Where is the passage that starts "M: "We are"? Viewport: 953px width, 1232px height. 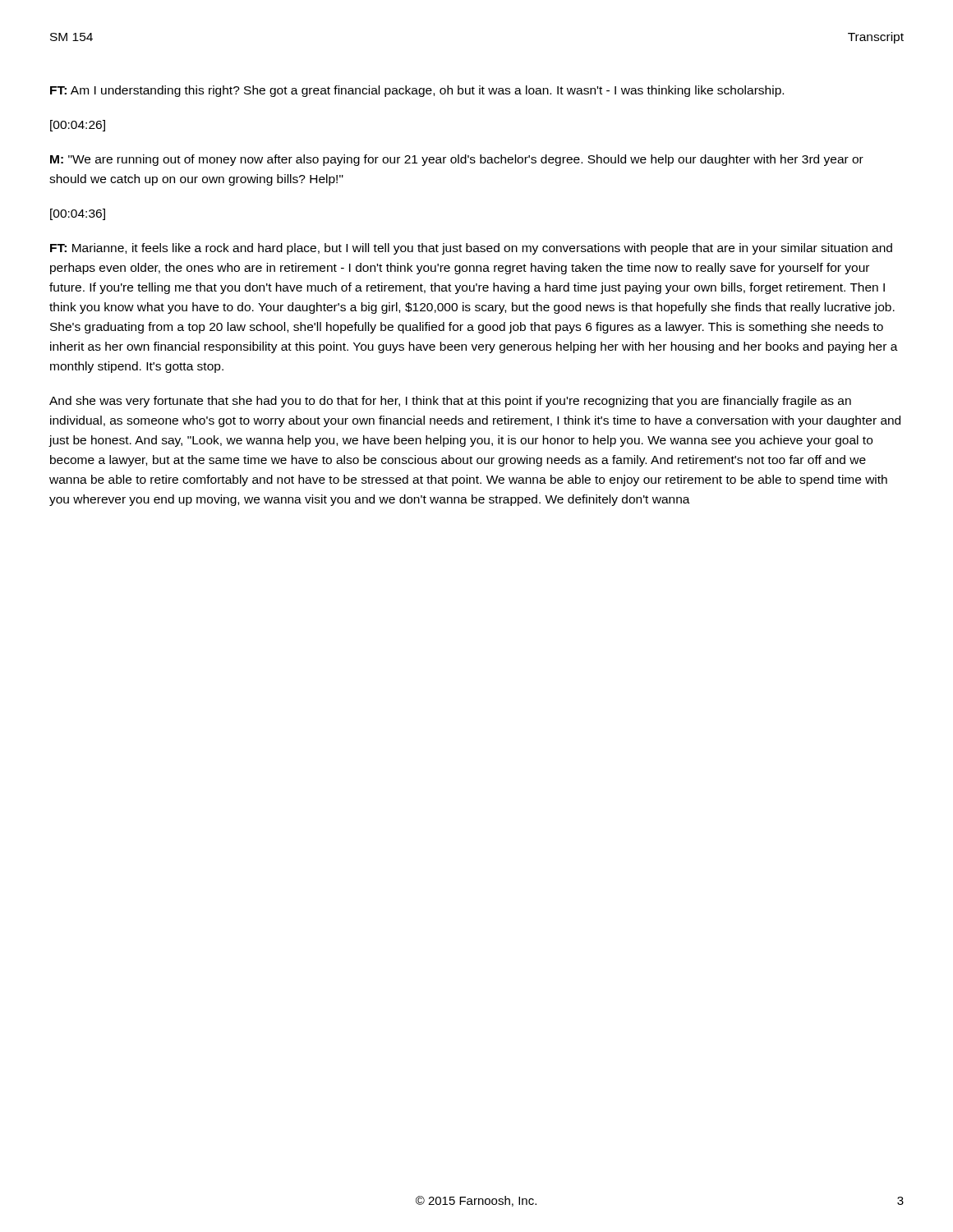click(x=456, y=169)
